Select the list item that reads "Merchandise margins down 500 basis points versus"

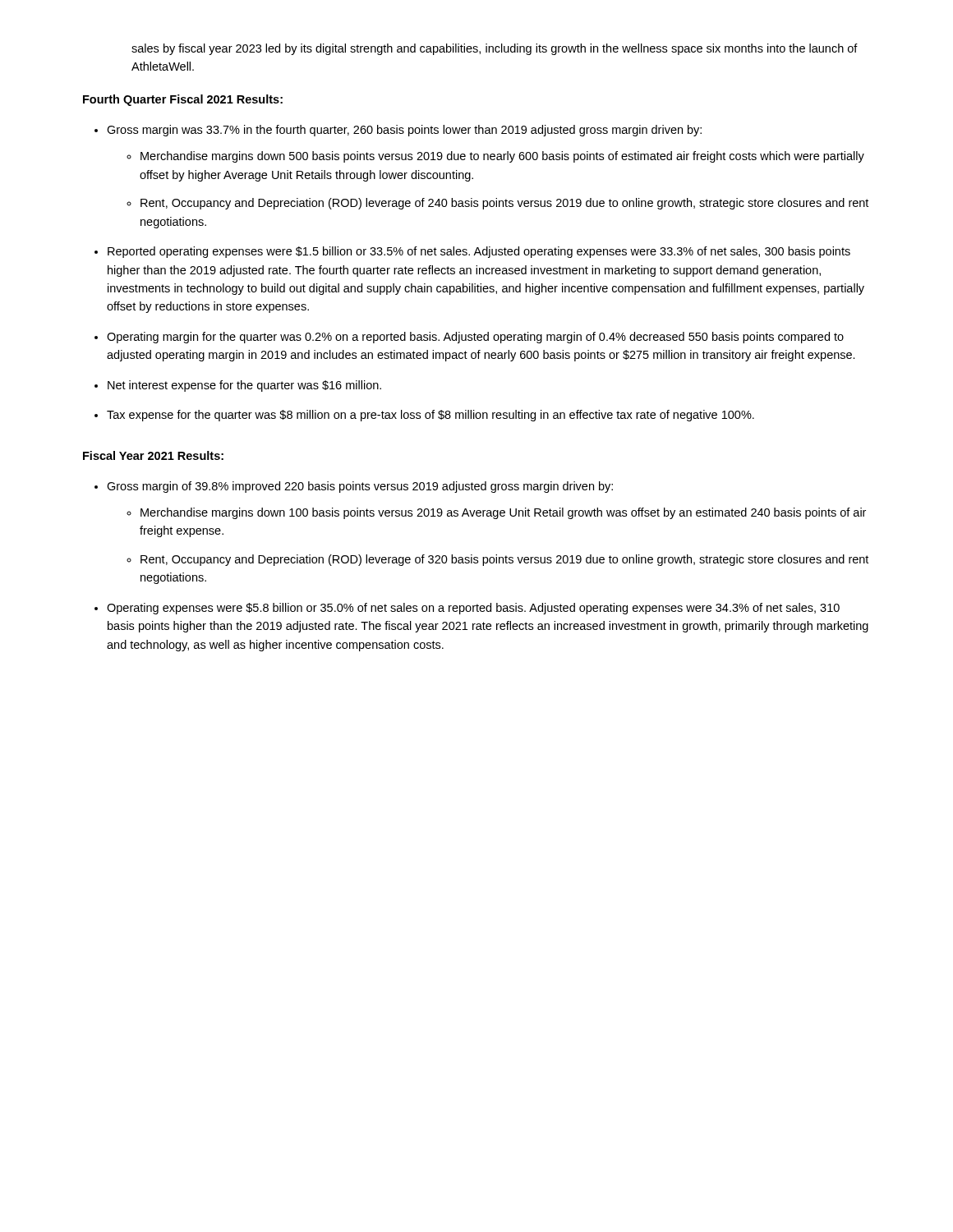tap(502, 165)
